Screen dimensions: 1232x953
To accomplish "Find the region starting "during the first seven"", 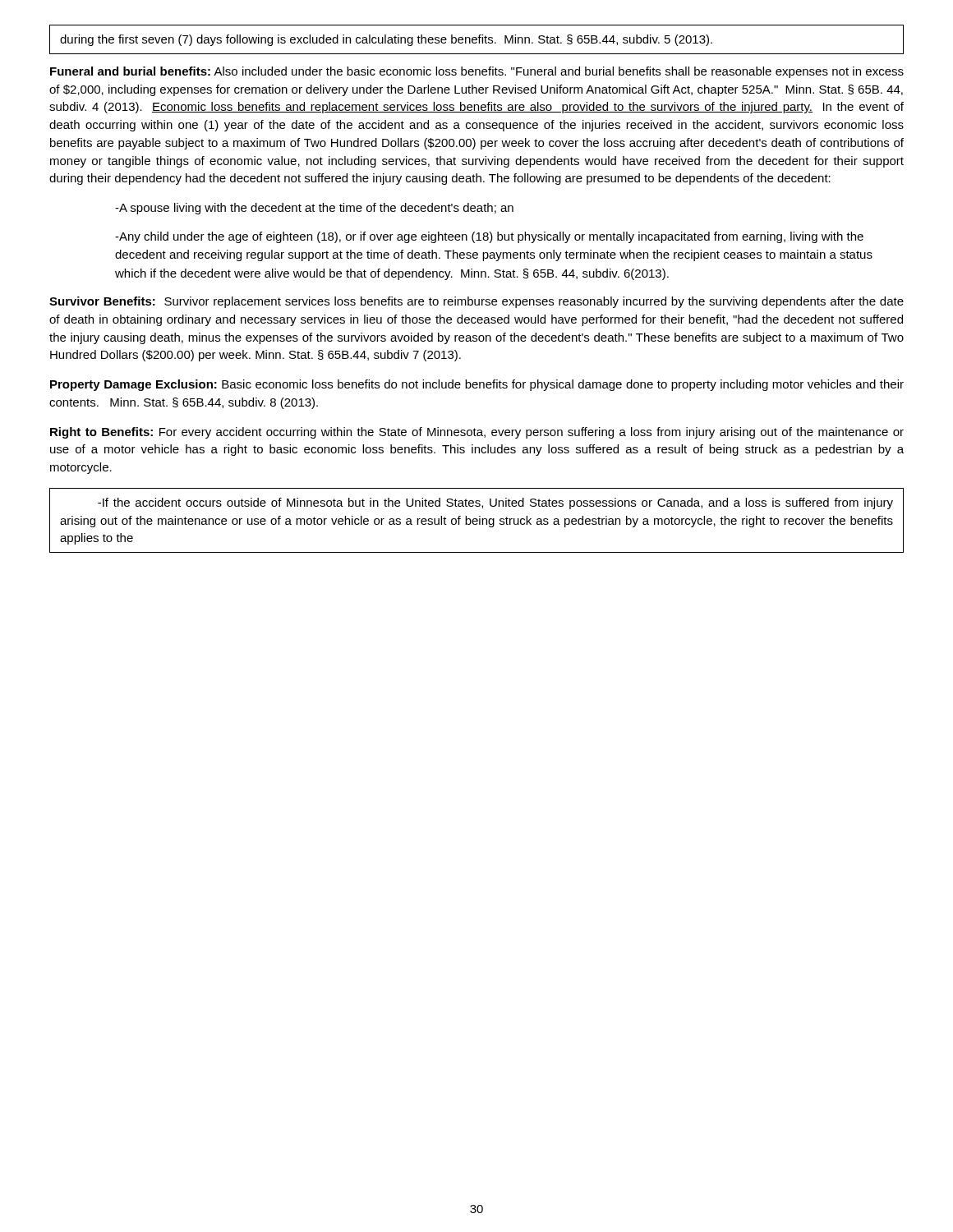I will click(x=387, y=39).
